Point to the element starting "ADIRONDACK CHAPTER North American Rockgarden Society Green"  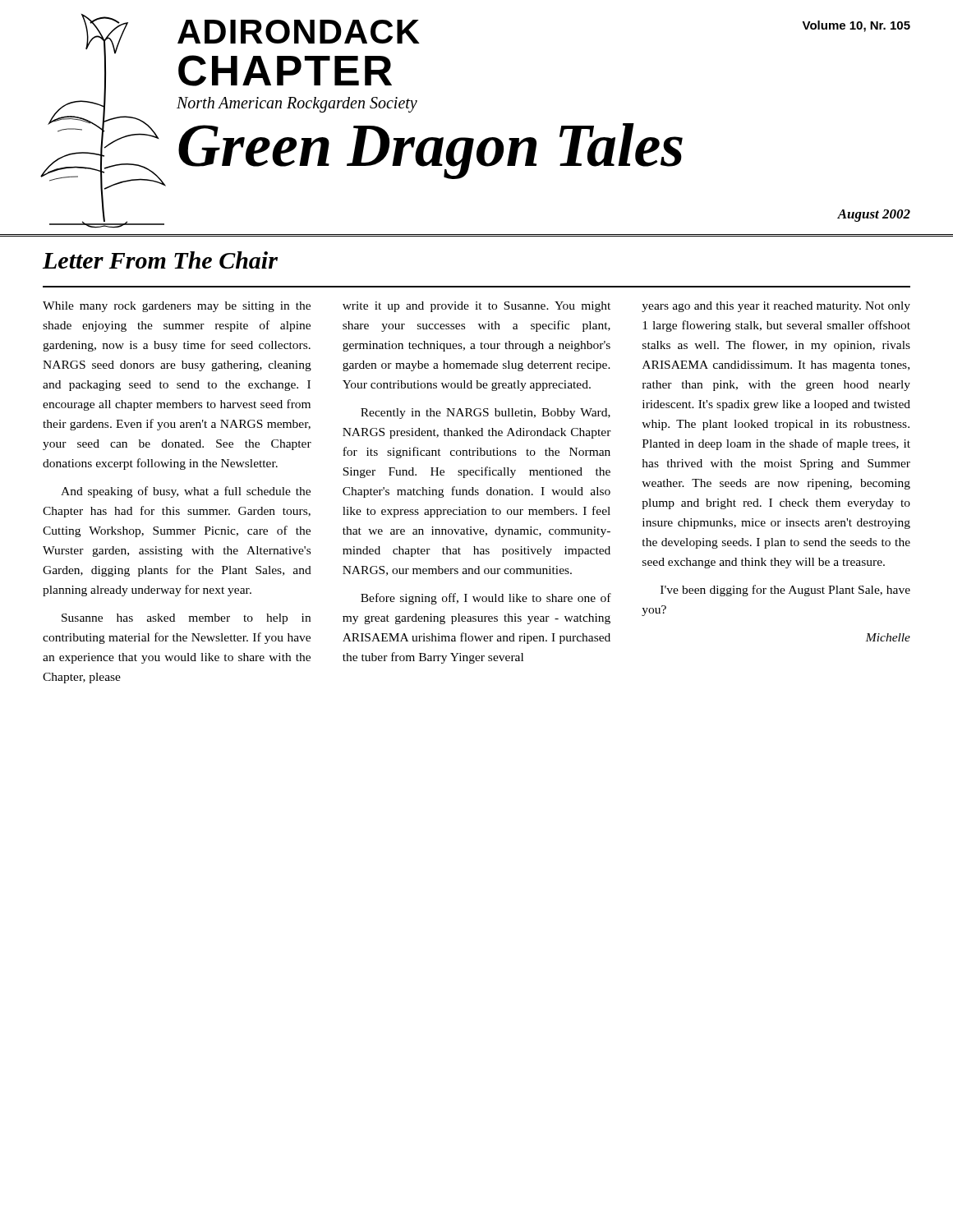coord(431,96)
